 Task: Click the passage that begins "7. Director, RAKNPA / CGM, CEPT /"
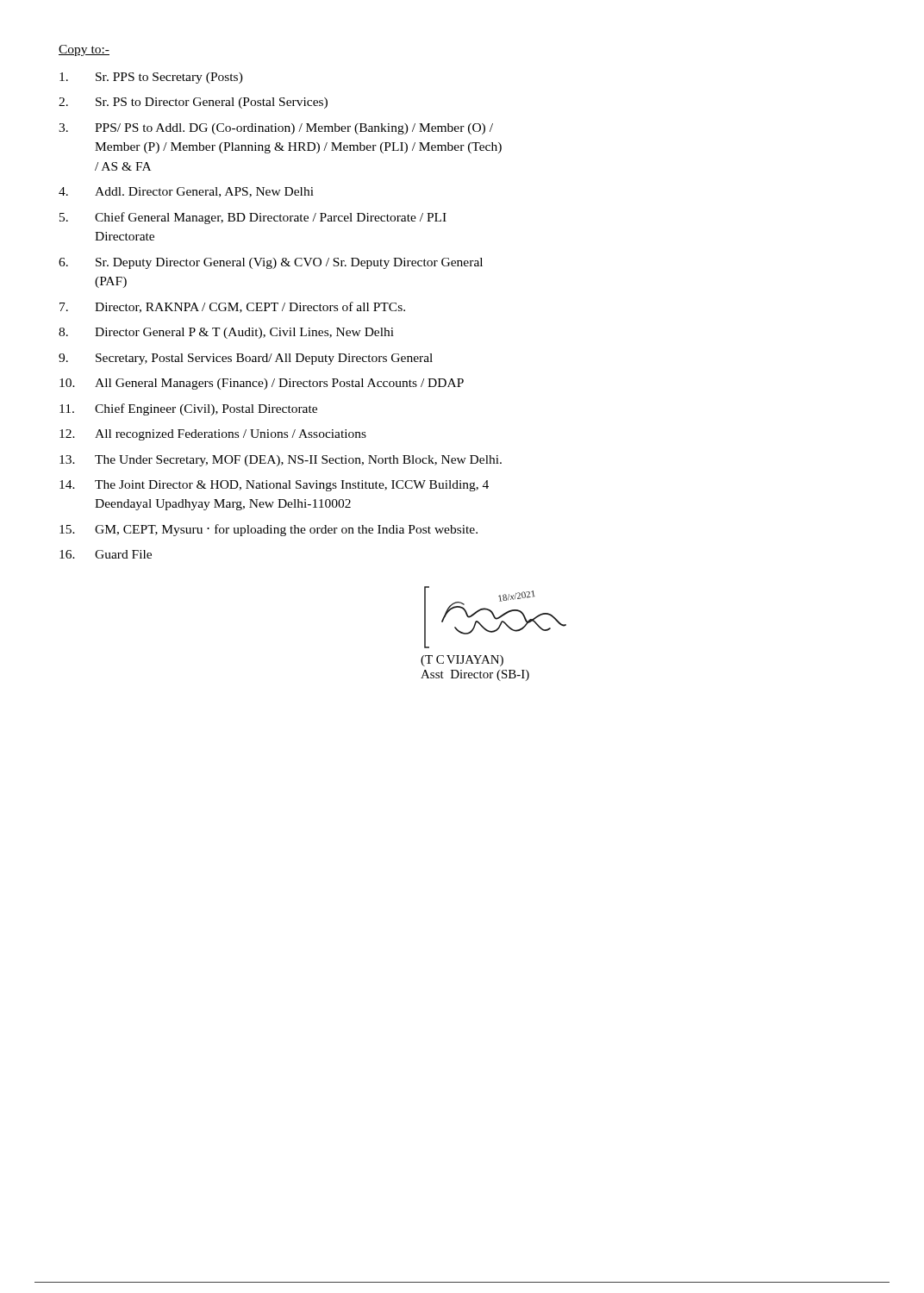232,307
